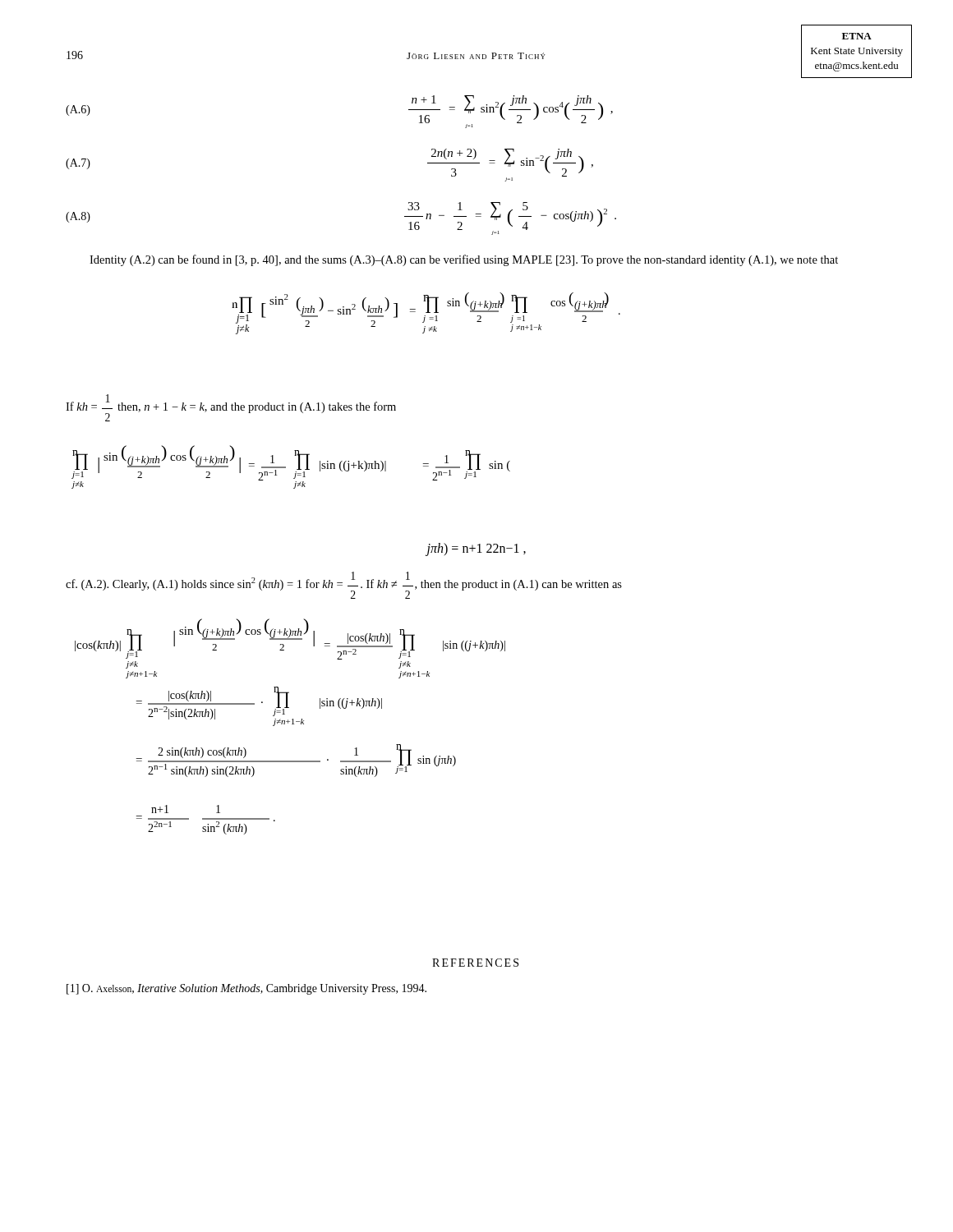Find the text block that reads "Identity (A.2) can be"

pos(464,260)
